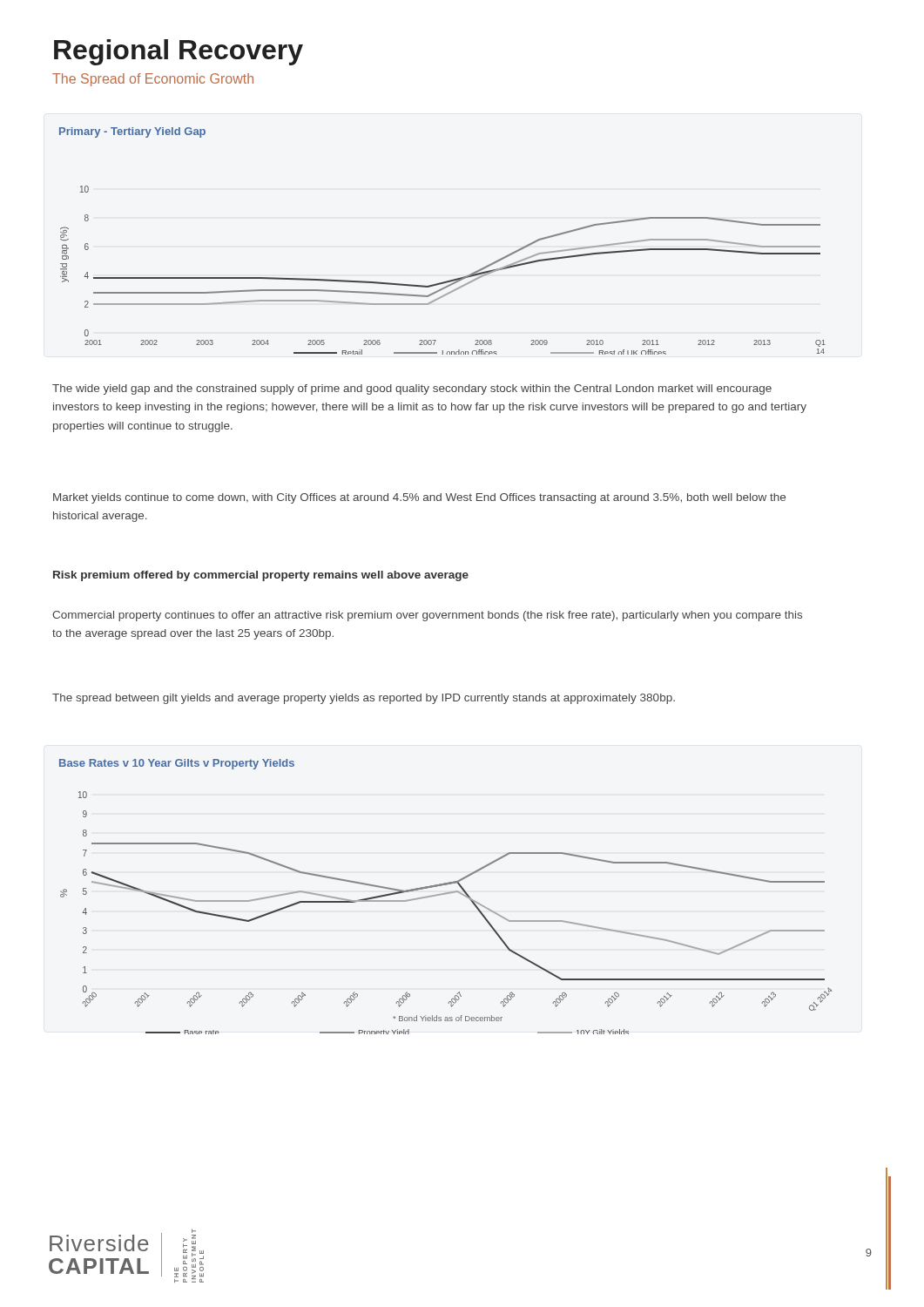This screenshot has height=1307, width=924.
Task: Locate the text that reads "The Spread of Economic Growth"
Action: coord(153,79)
